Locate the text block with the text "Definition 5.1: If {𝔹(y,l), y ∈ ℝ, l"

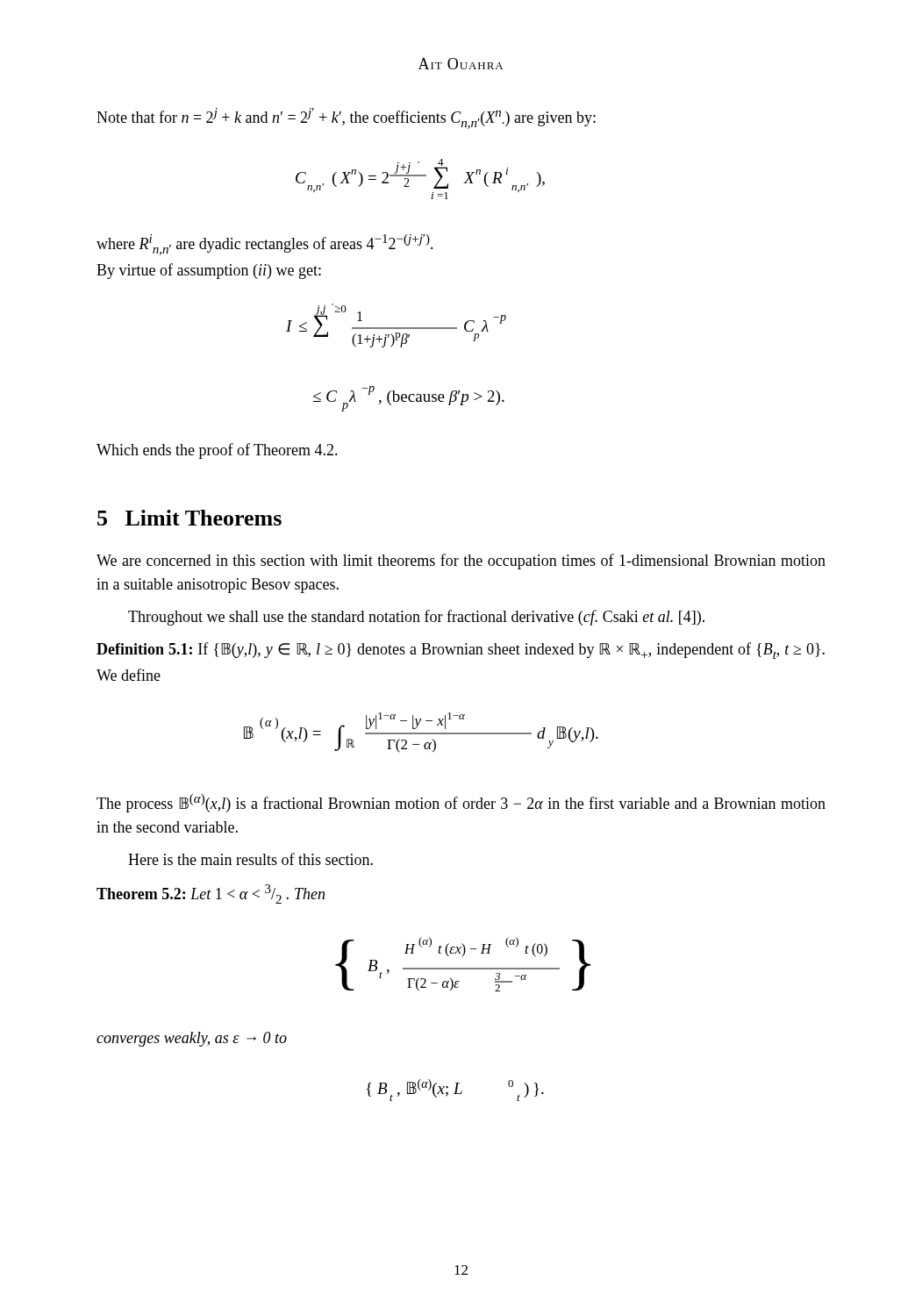click(x=461, y=663)
